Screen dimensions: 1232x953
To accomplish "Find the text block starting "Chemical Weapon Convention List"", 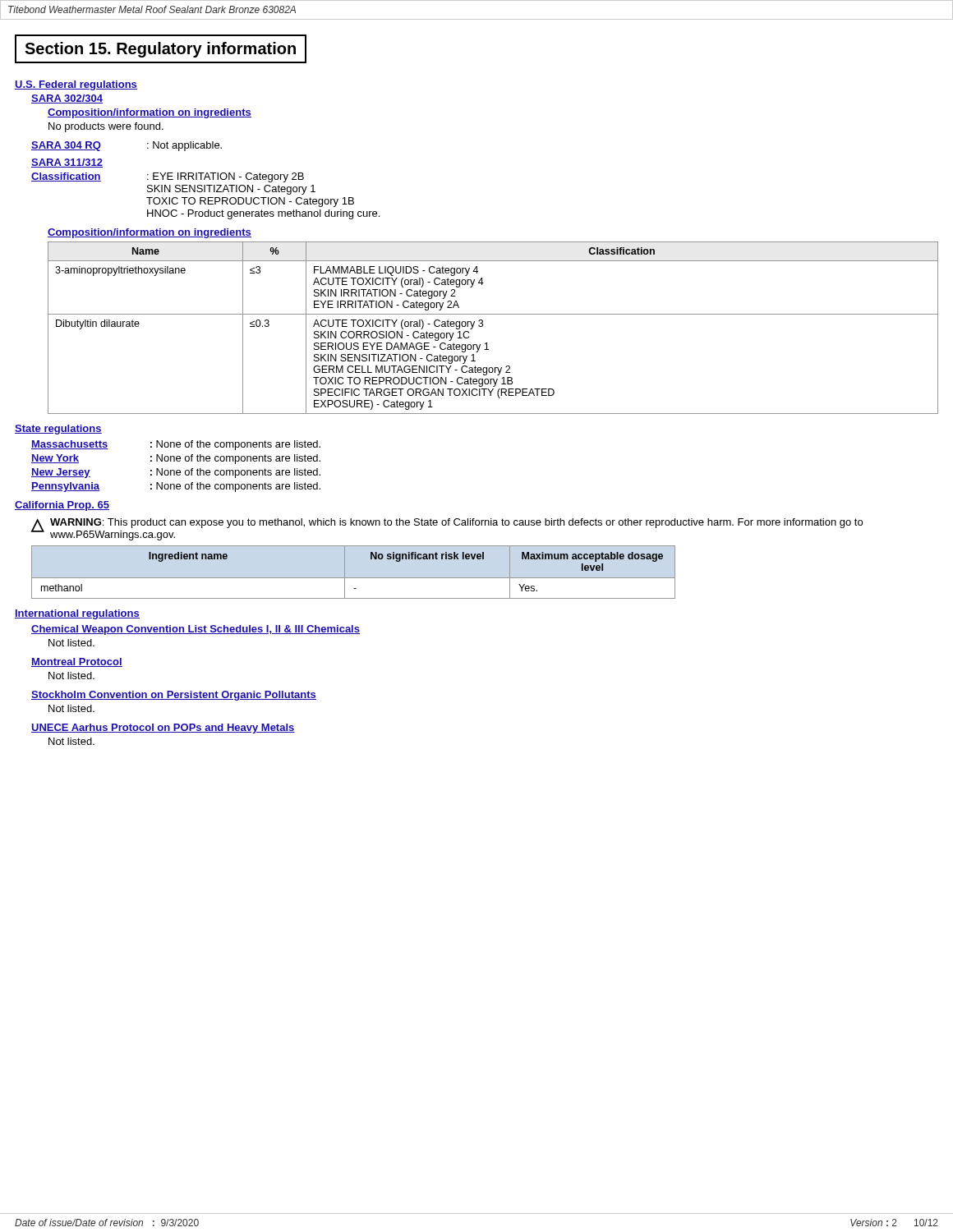I will pyautogui.click(x=196, y=629).
